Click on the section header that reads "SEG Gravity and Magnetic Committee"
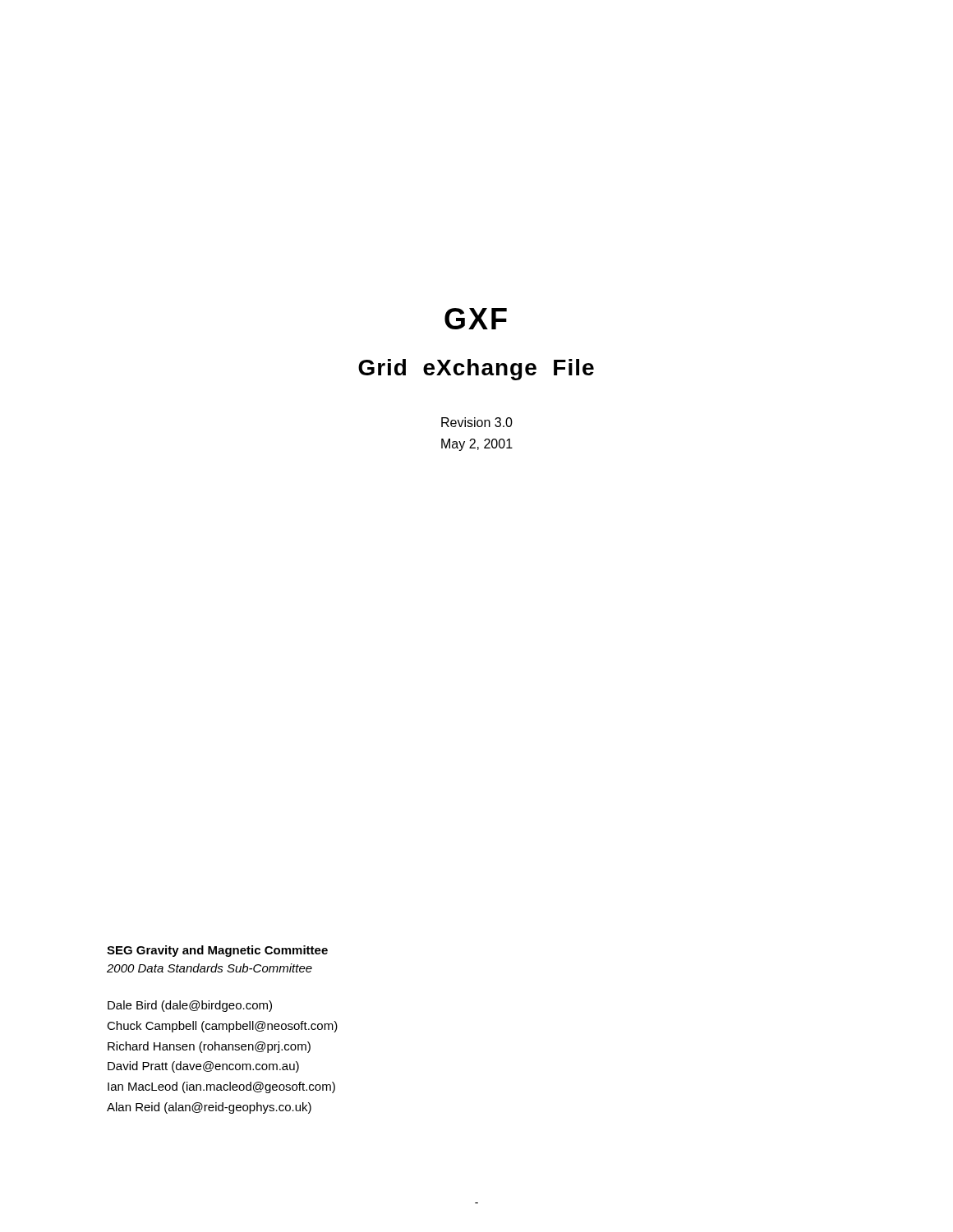Viewport: 953px width, 1232px height. 217,950
